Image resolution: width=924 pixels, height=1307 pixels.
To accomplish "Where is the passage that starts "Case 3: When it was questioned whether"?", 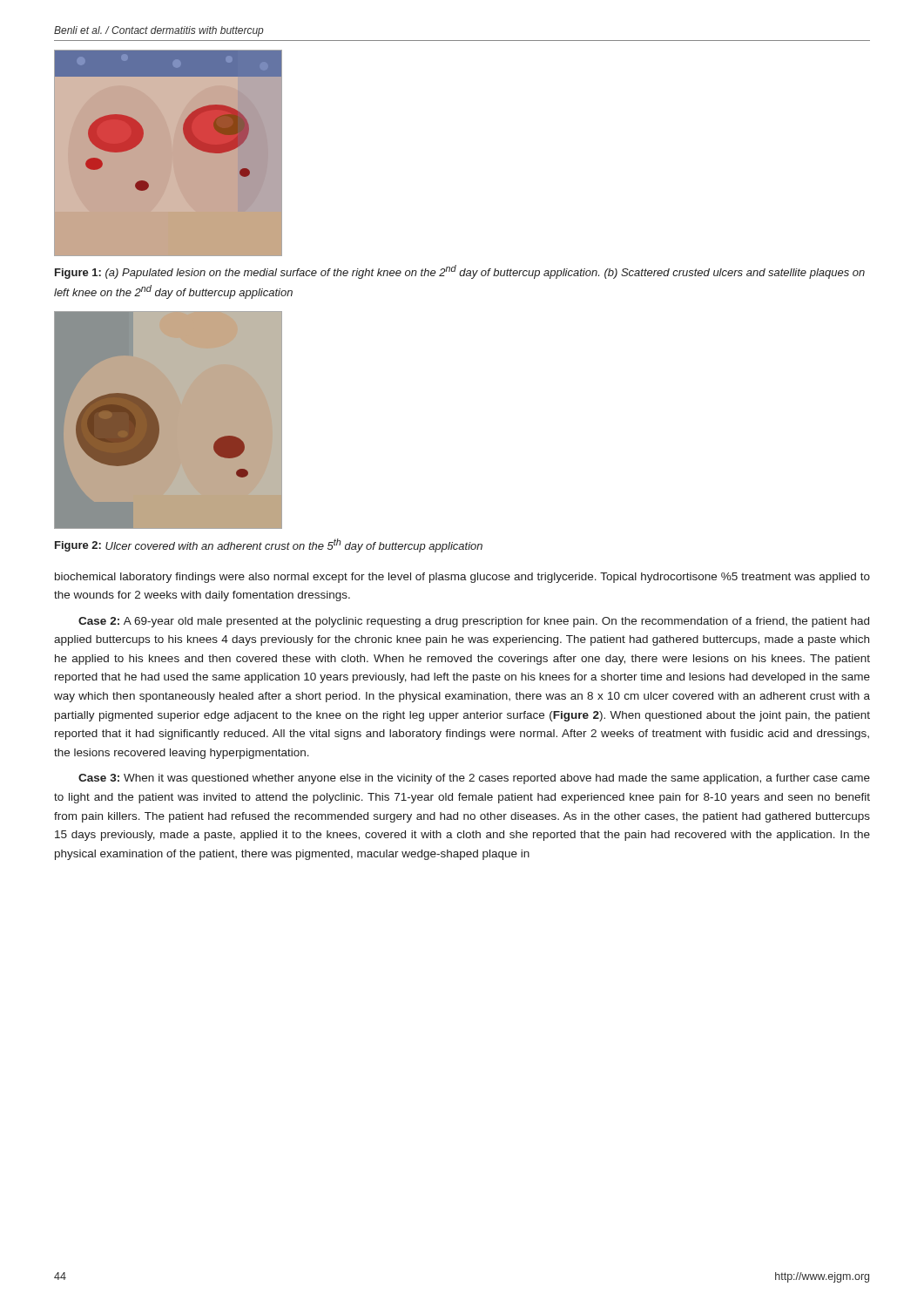I will point(462,816).
